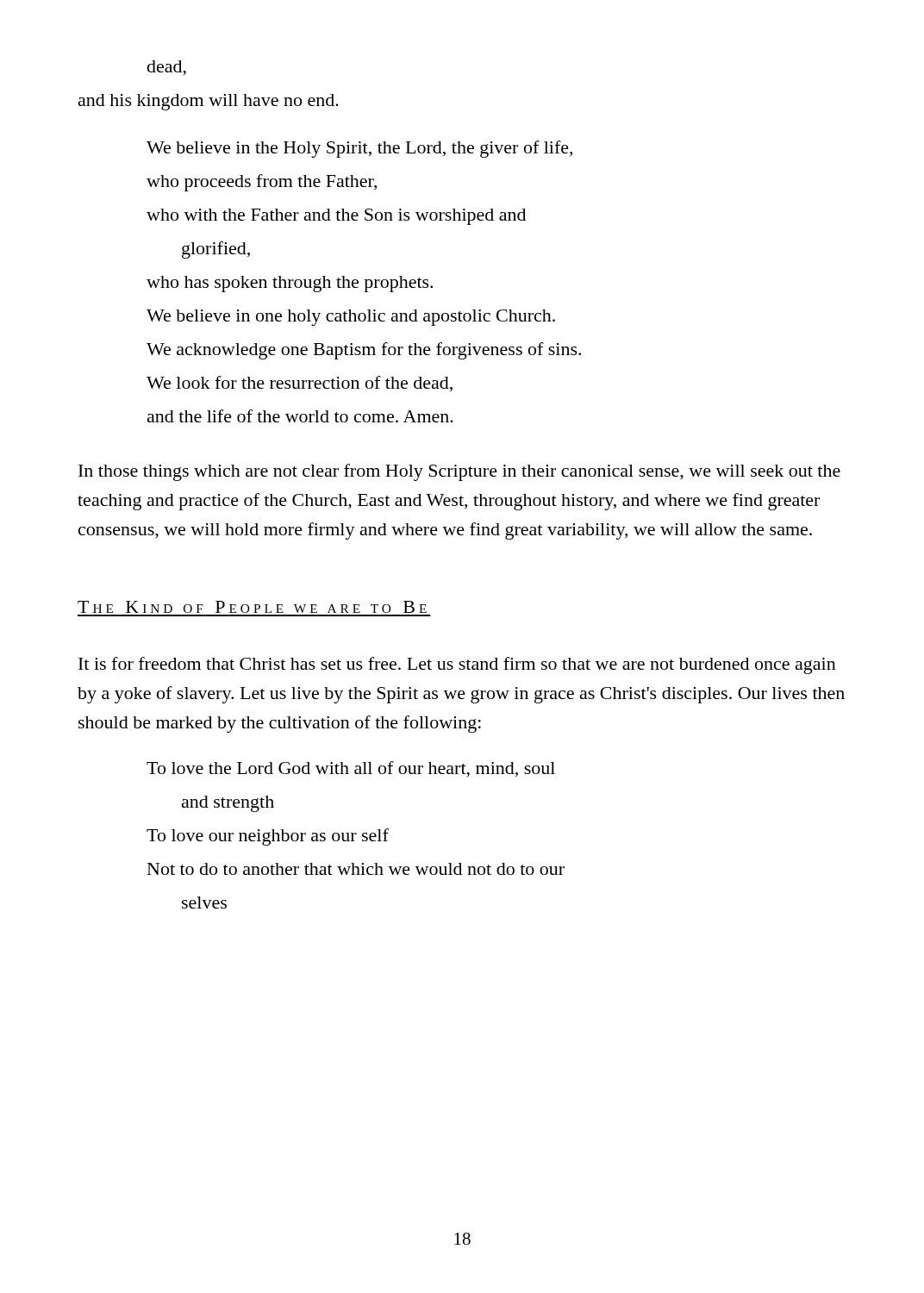The image size is (924, 1293).
Task: Find the text block that says "It is for freedom that Christ has"
Action: [x=461, y=693]
